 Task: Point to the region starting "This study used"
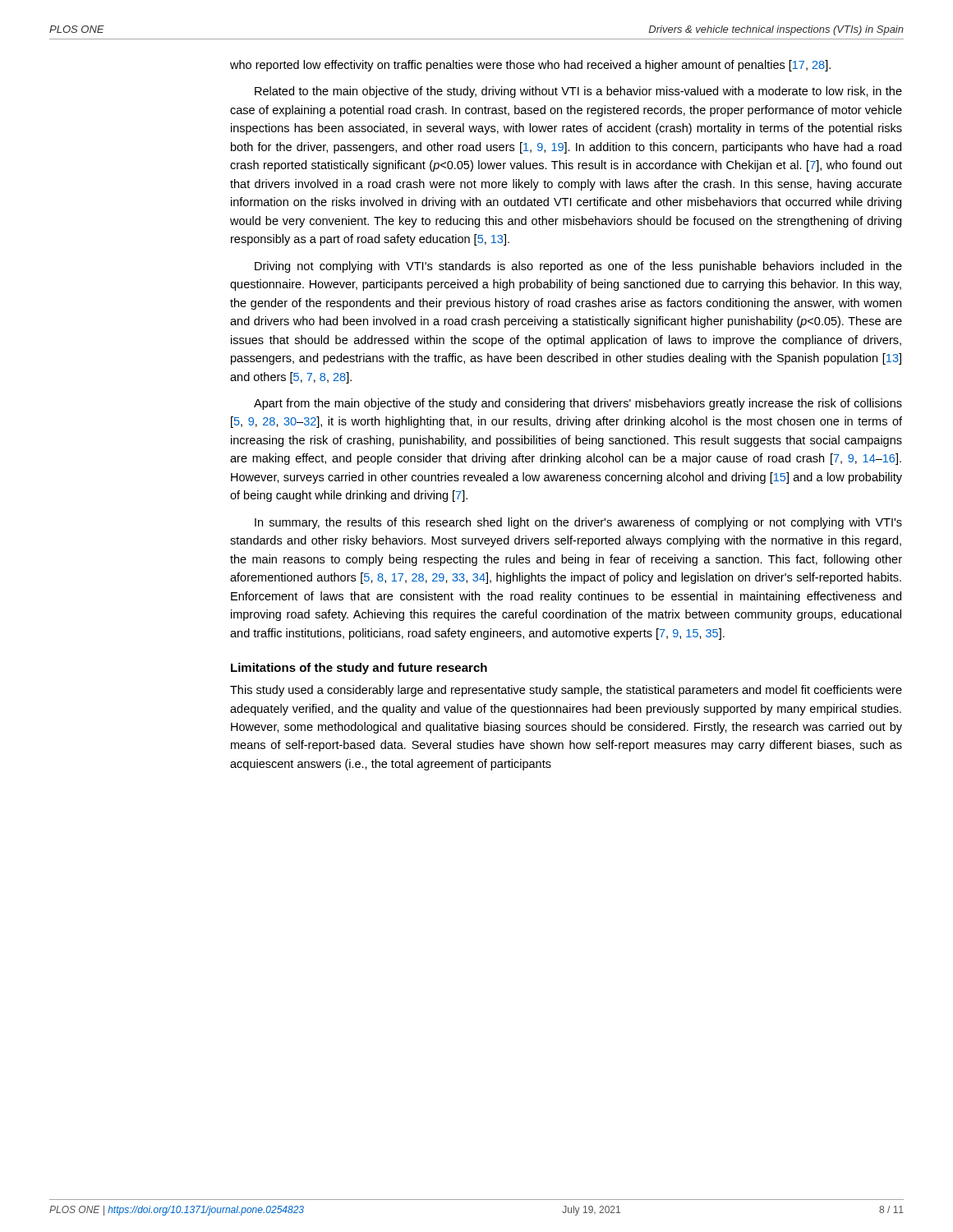pyautogui.click(x=566, y=727)
